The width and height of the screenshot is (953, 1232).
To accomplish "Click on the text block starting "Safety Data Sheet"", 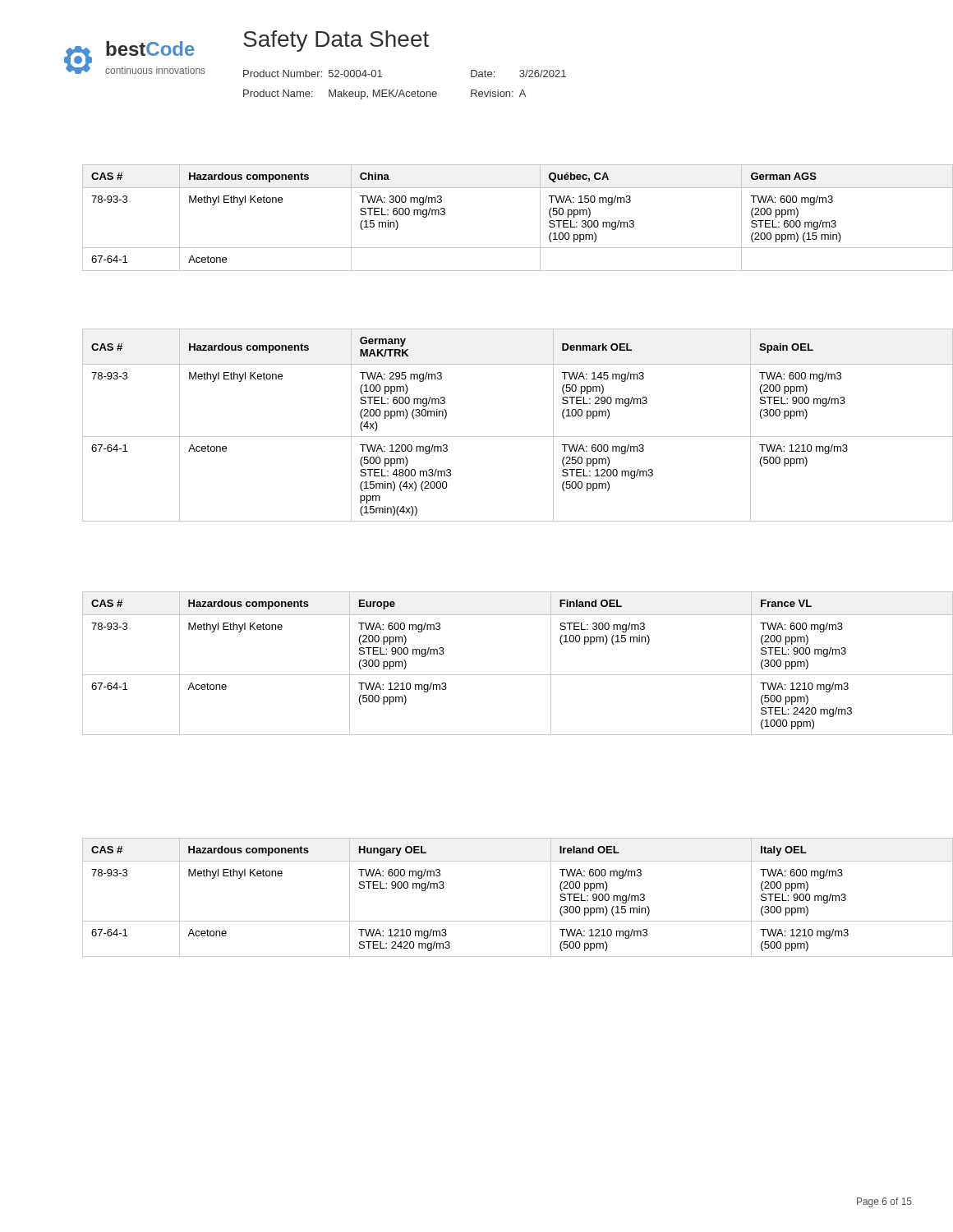I will 336,39.
